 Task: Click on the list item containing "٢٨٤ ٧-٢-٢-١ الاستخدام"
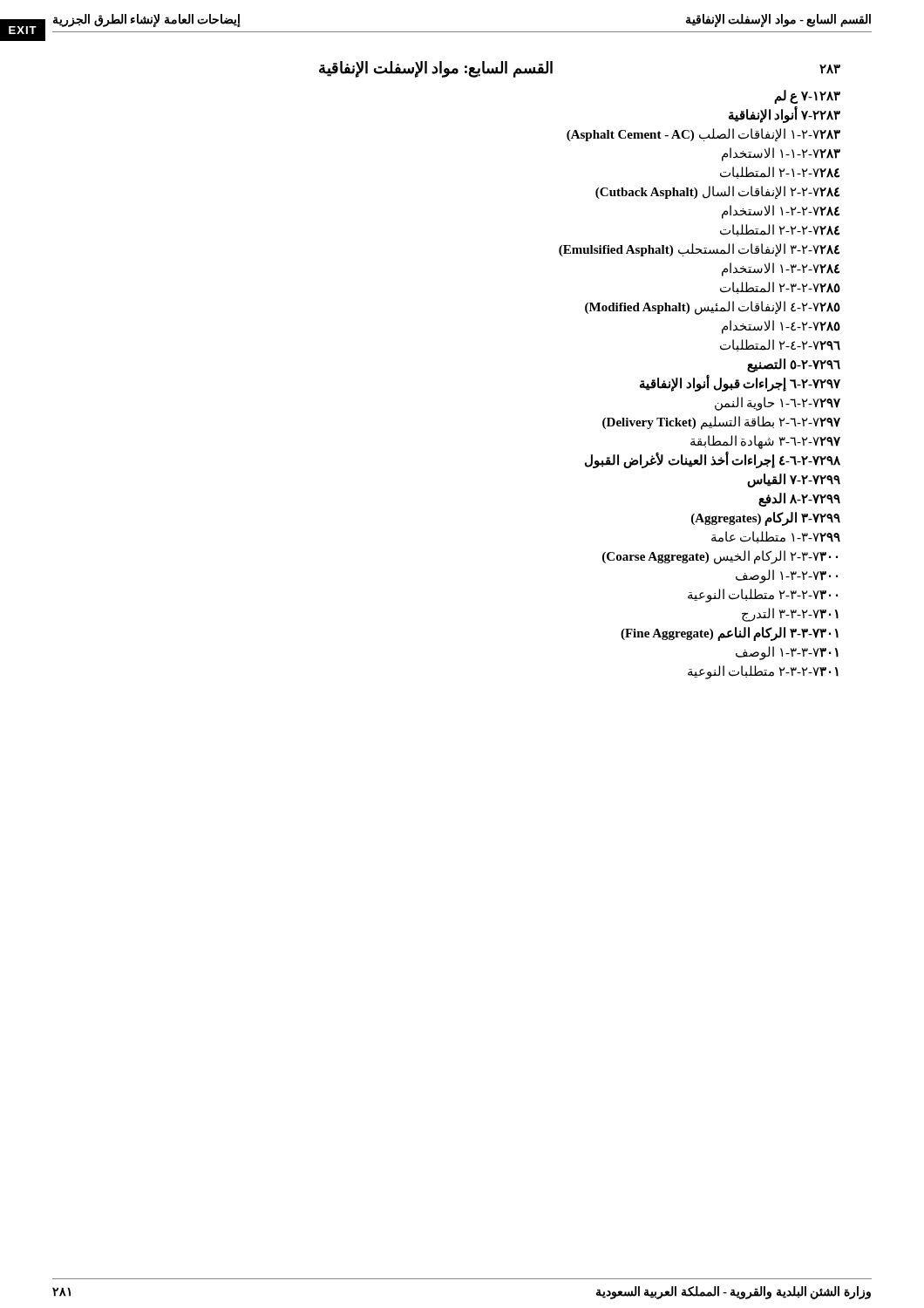tap(781, 212)
